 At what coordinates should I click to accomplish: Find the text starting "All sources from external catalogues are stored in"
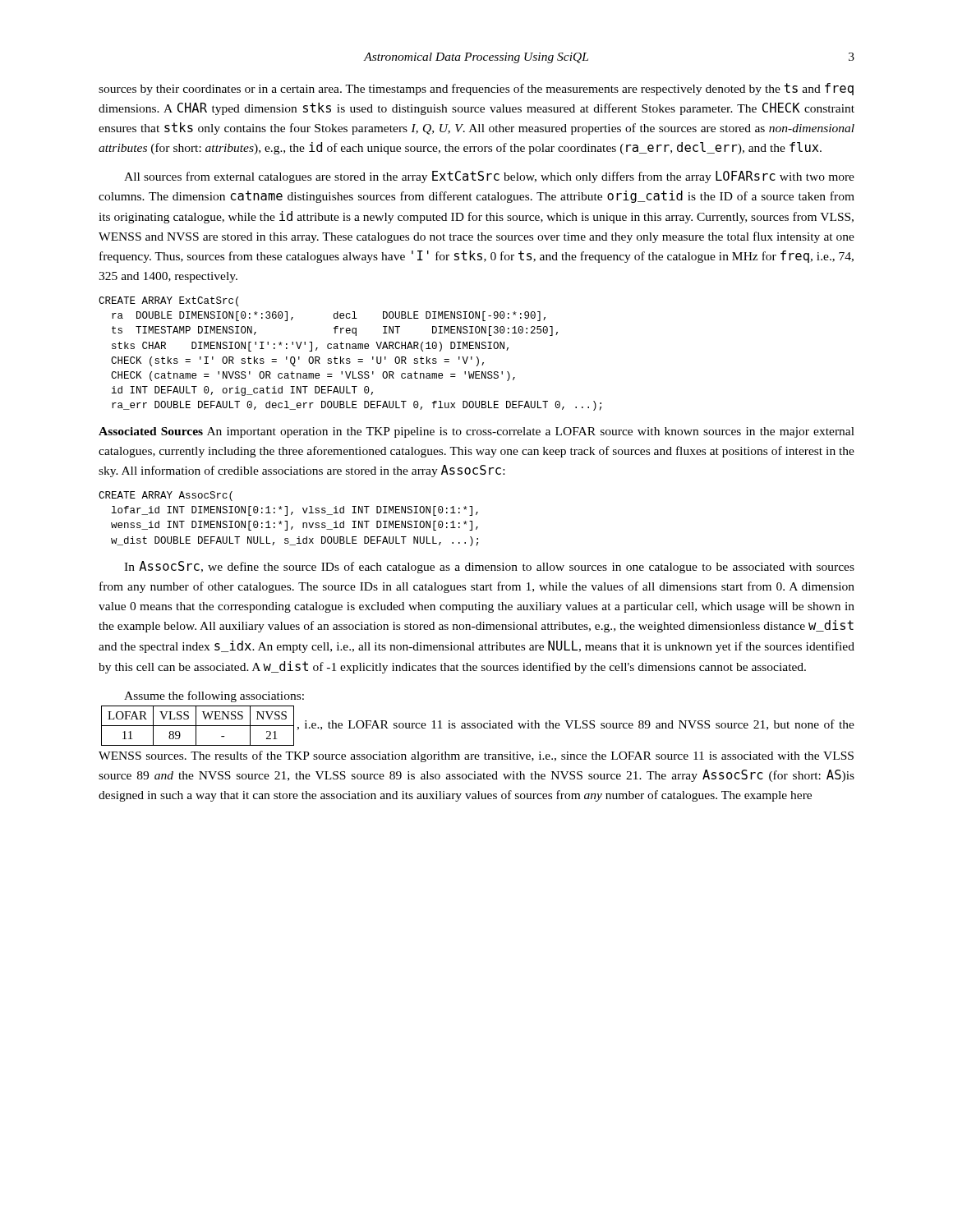[476, 226]
